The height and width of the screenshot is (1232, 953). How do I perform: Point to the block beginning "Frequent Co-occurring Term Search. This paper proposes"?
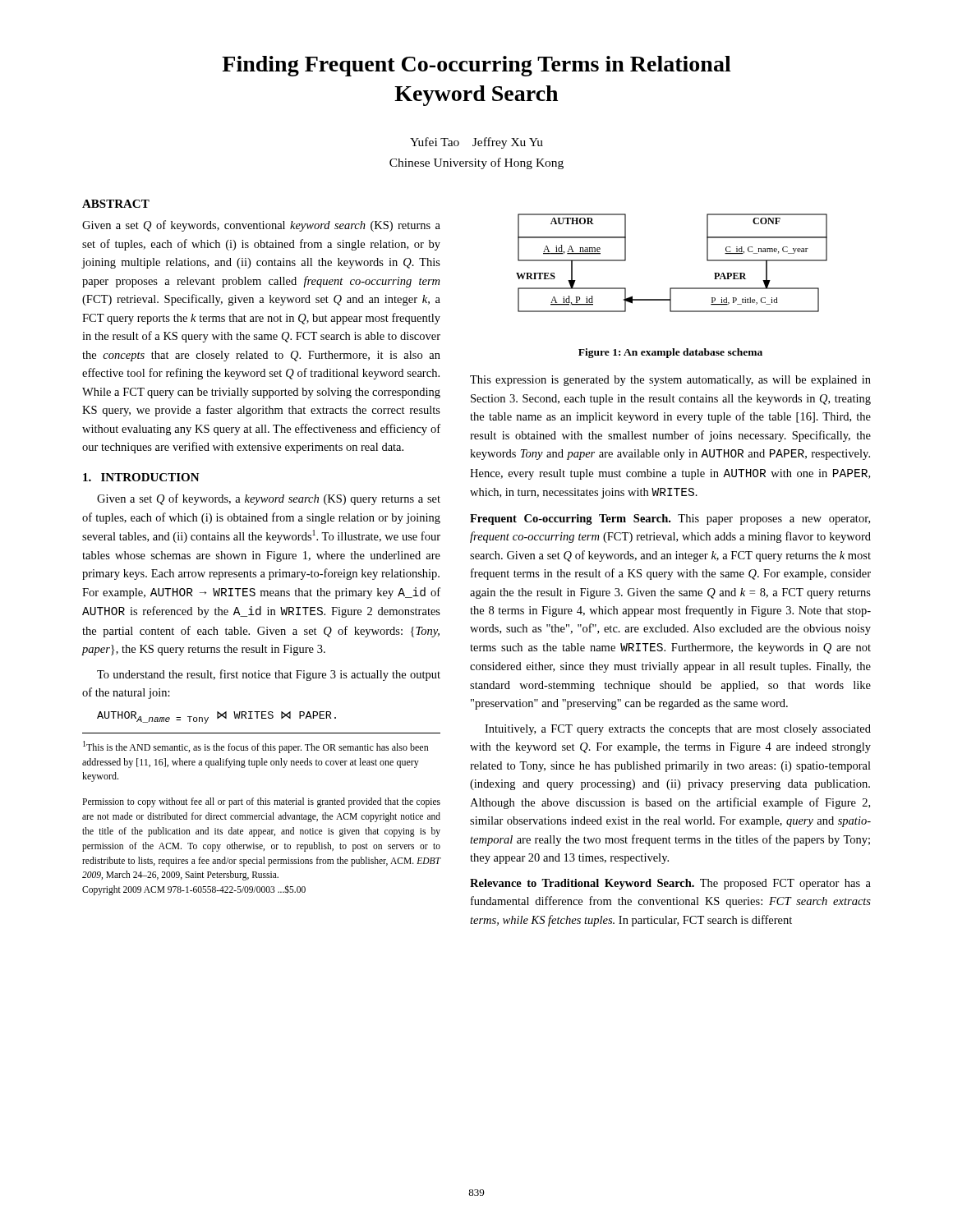coord(670,611)
